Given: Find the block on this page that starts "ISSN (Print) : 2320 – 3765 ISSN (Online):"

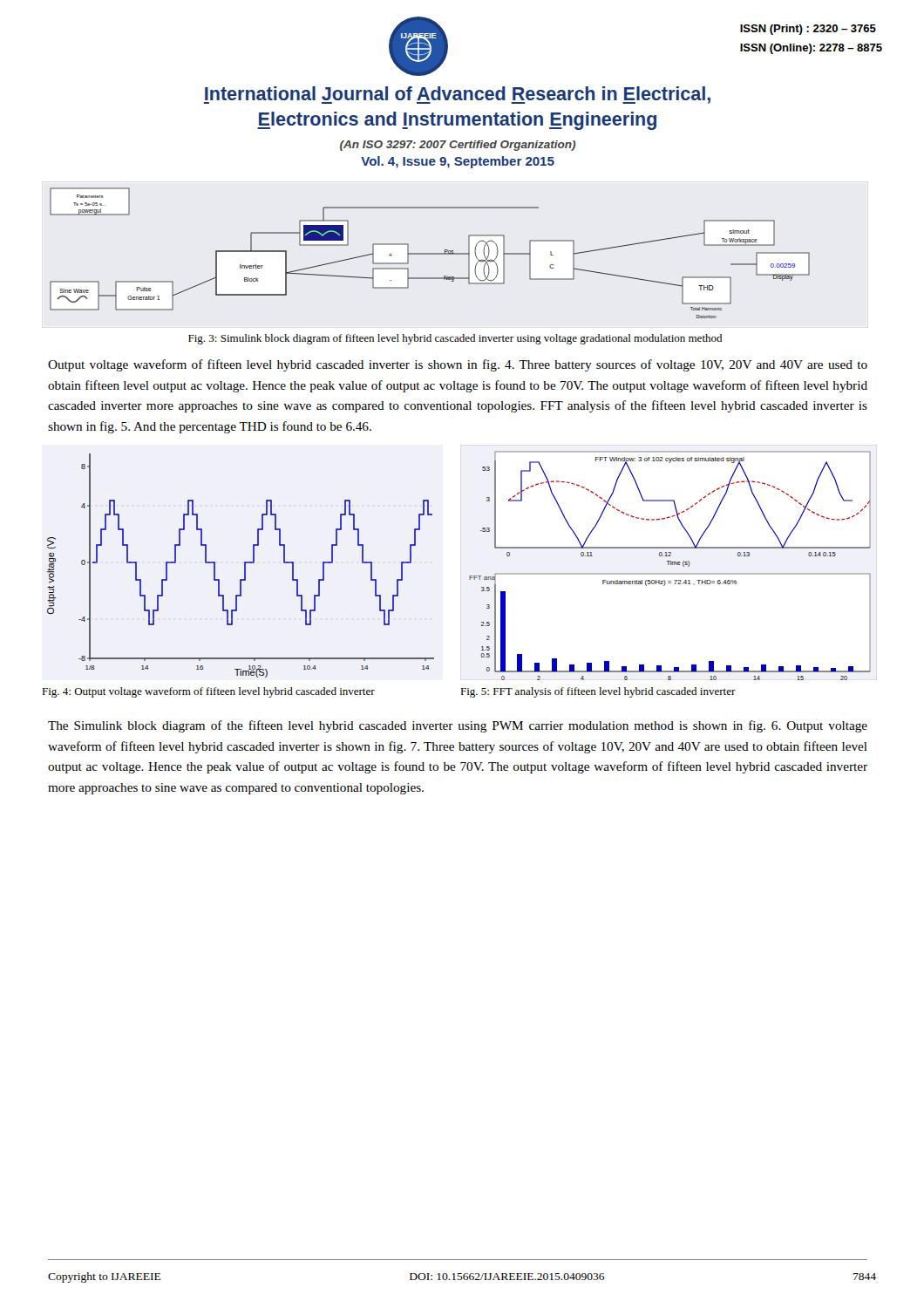Looking at the screenshot, I should click(x=811, y=38).
